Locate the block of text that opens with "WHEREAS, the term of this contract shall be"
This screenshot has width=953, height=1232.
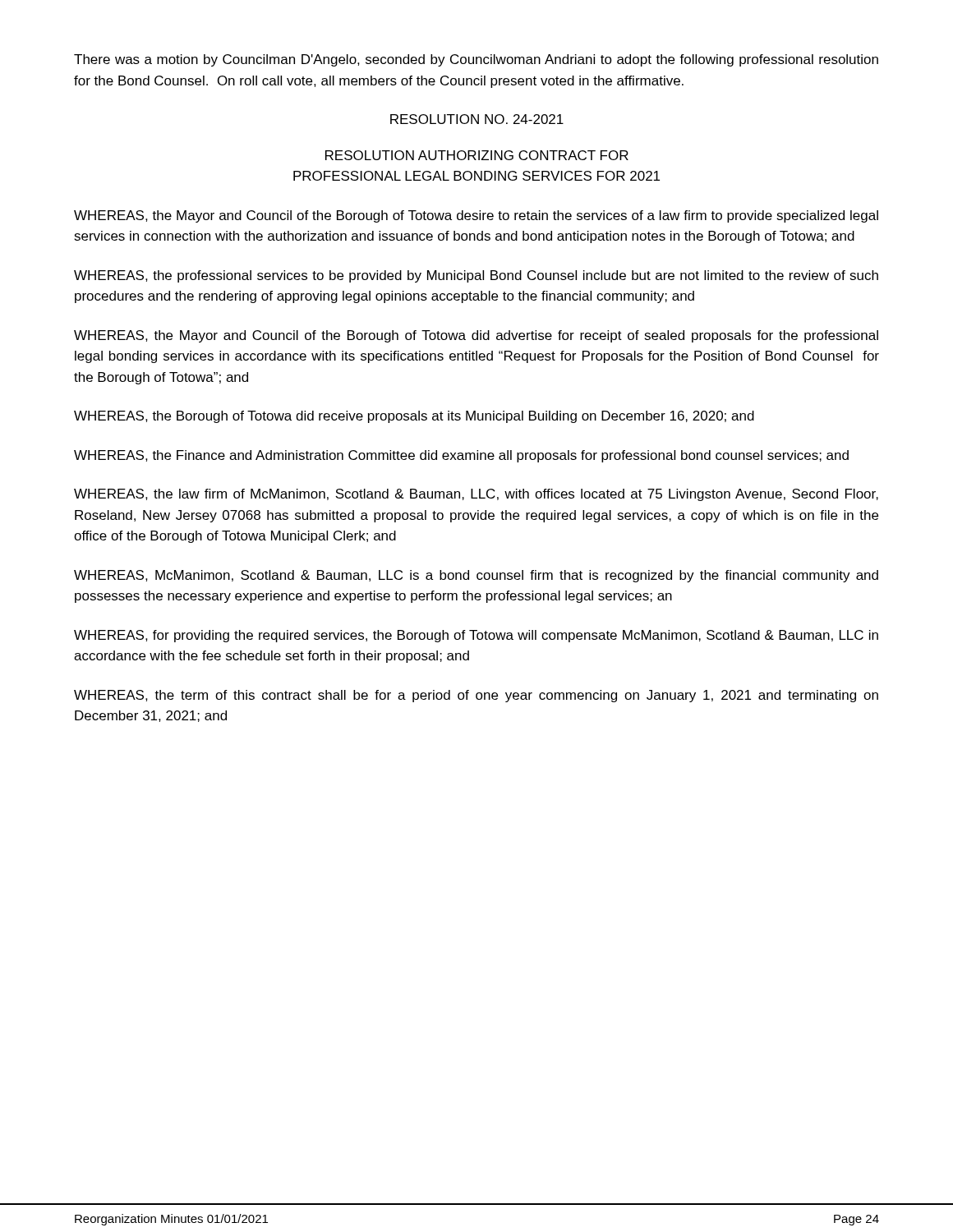pyautogui.click(x=476, y=705)
